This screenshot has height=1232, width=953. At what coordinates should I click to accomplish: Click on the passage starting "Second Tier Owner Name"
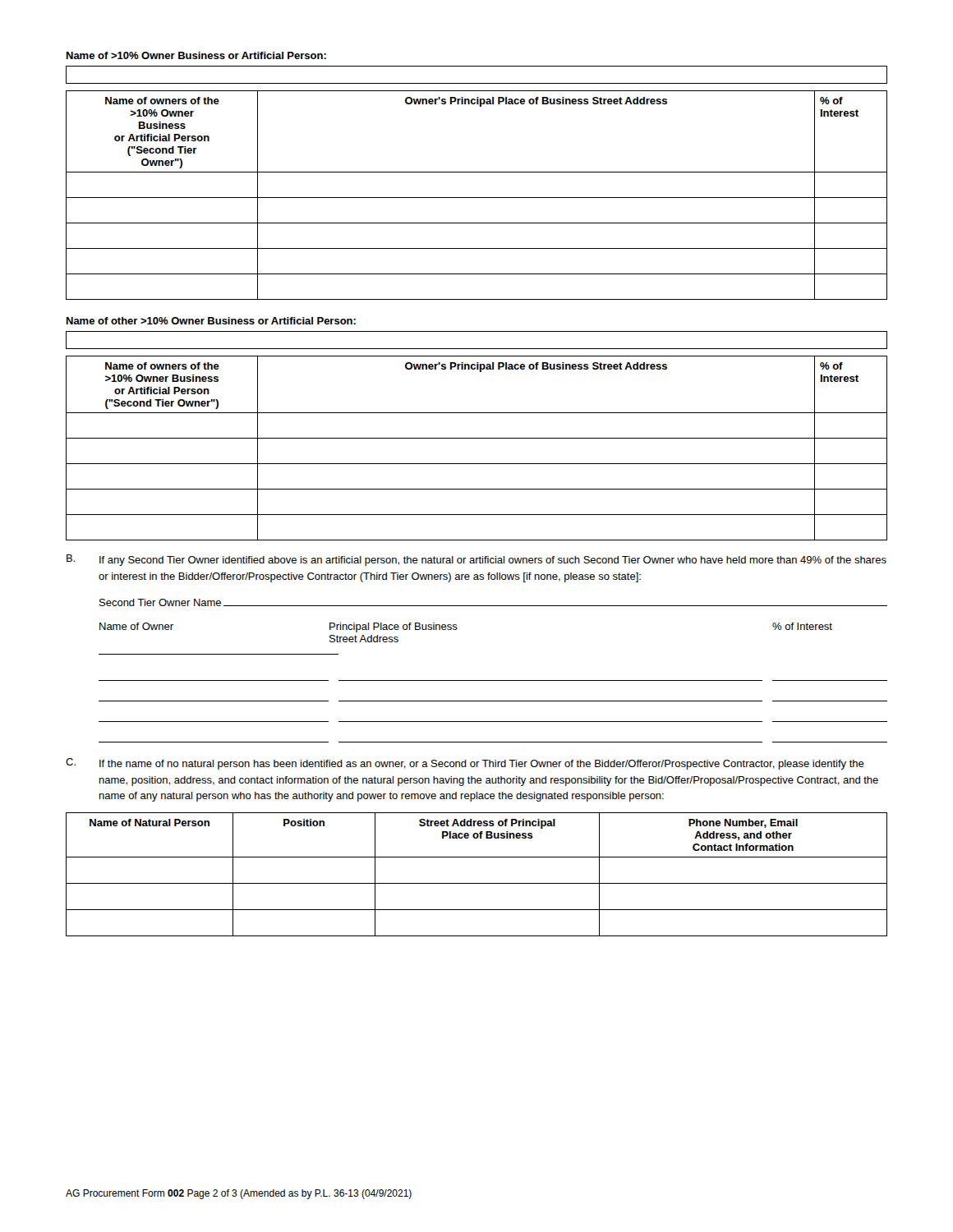coord(493,600)
